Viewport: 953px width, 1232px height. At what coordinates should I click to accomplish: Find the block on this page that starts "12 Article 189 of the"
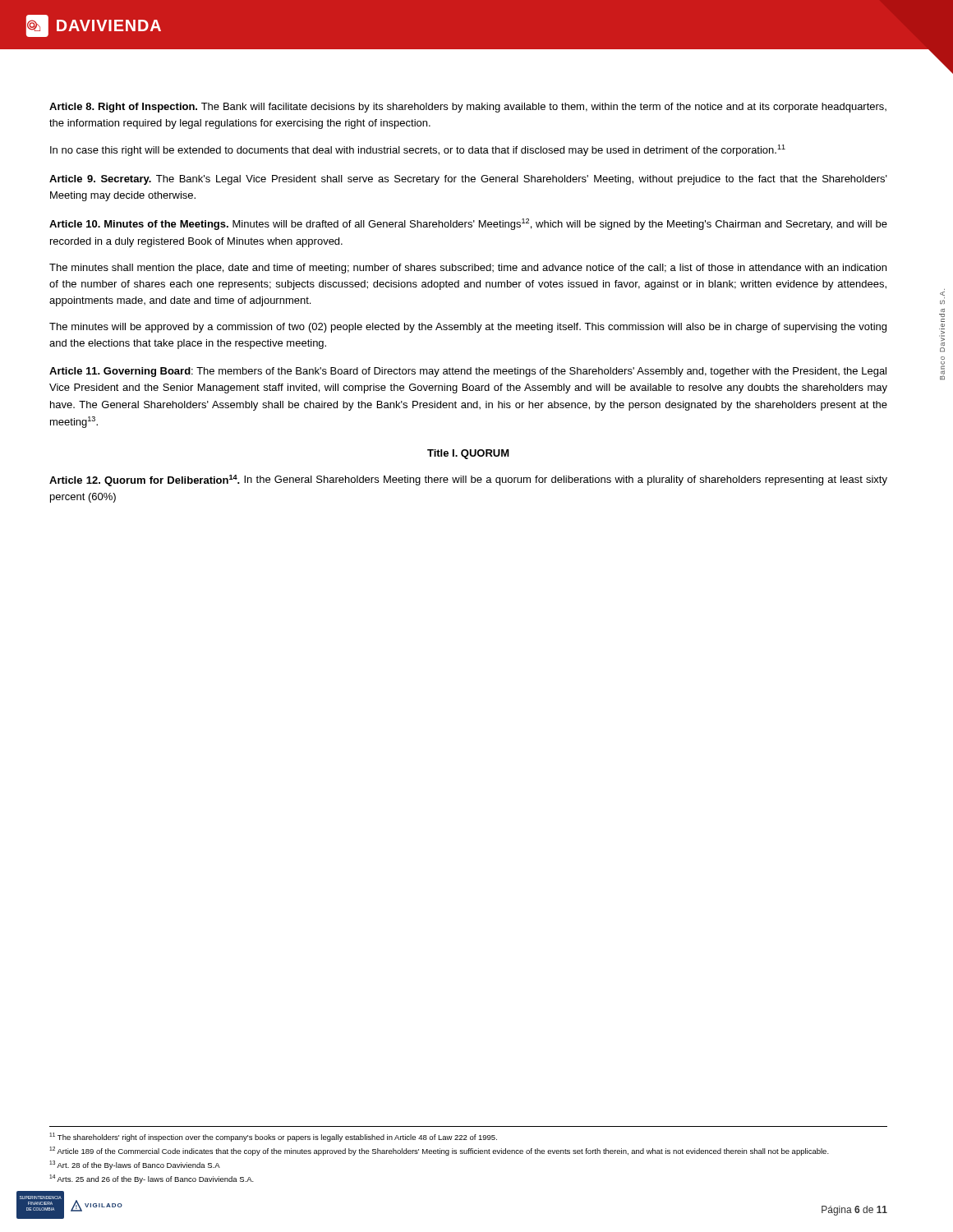(439, 1151)
